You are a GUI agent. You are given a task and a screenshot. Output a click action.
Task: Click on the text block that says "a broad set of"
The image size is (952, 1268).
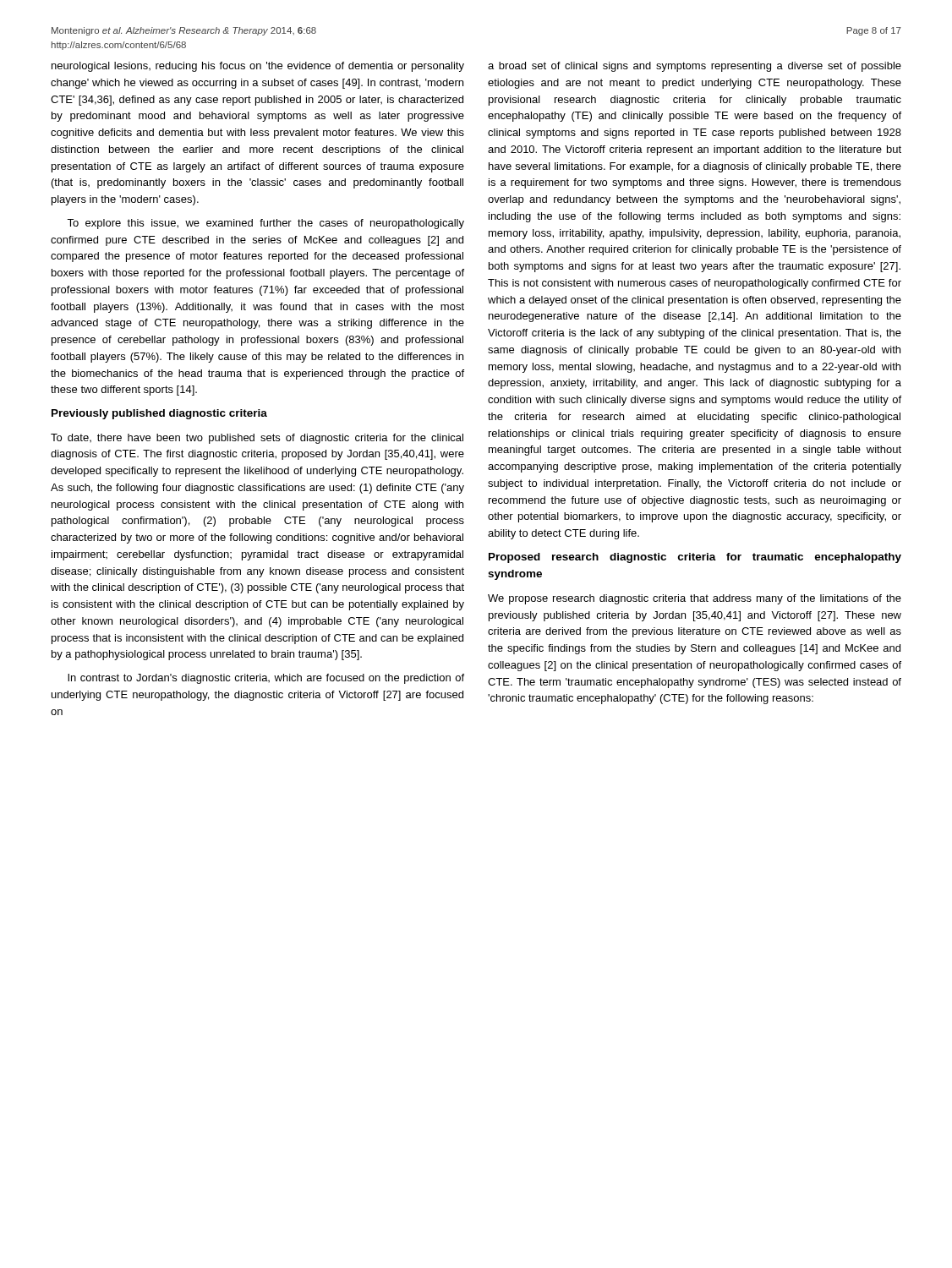click(x=695, y=300)
